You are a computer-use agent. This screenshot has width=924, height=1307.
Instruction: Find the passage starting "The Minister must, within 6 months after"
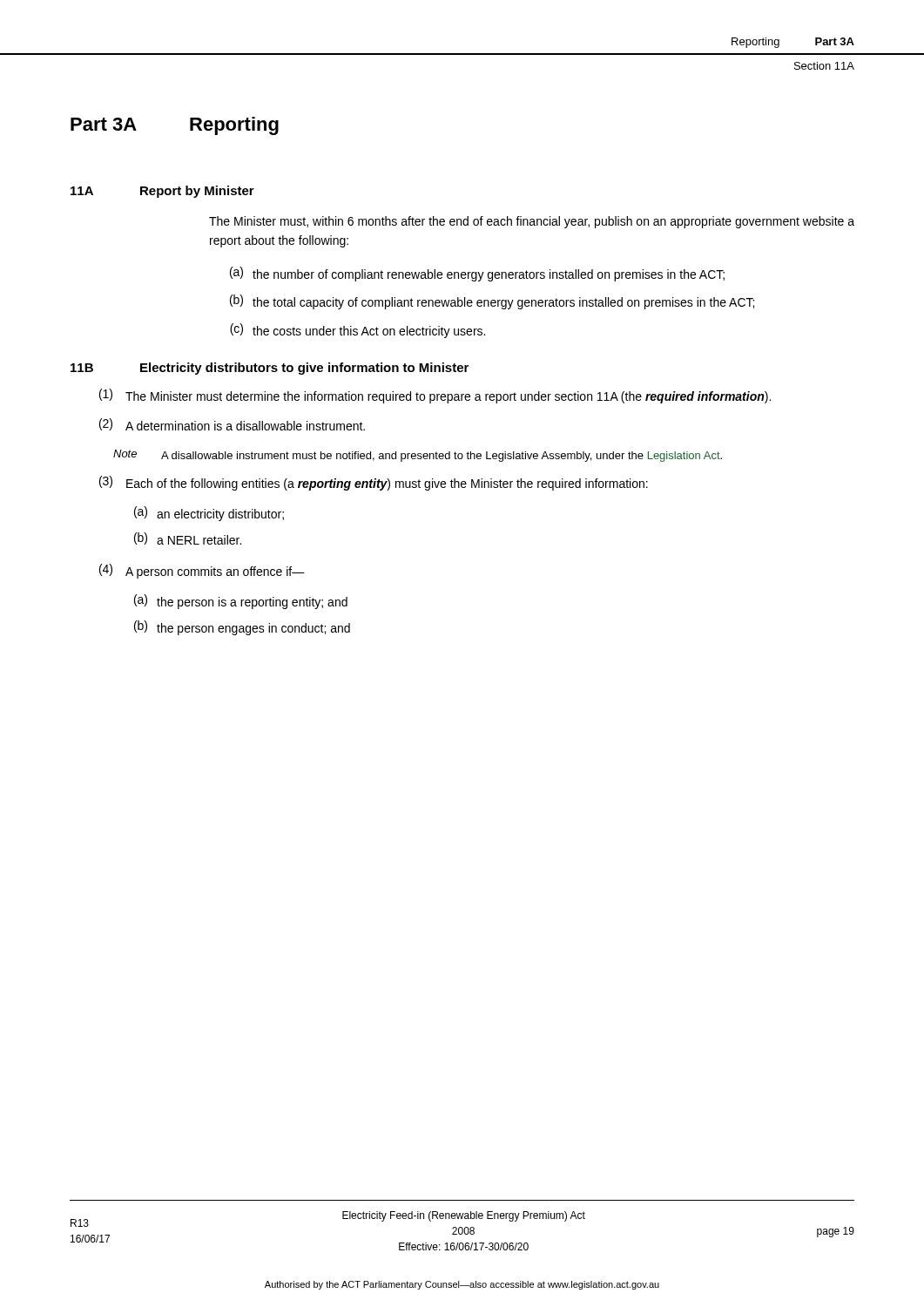pos(532,231)
